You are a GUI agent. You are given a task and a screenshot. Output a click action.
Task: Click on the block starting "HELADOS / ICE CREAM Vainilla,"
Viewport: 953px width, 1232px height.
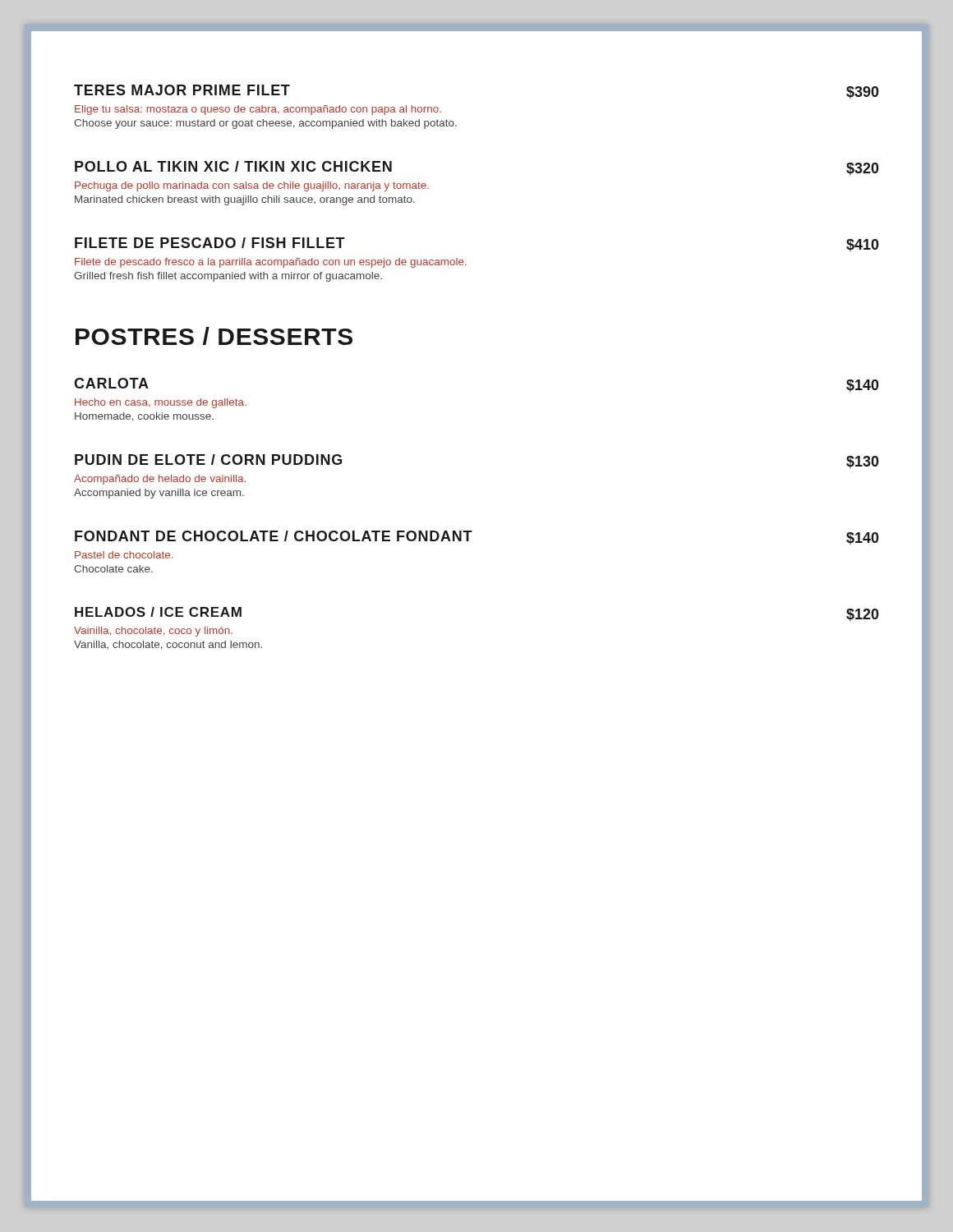161,614
